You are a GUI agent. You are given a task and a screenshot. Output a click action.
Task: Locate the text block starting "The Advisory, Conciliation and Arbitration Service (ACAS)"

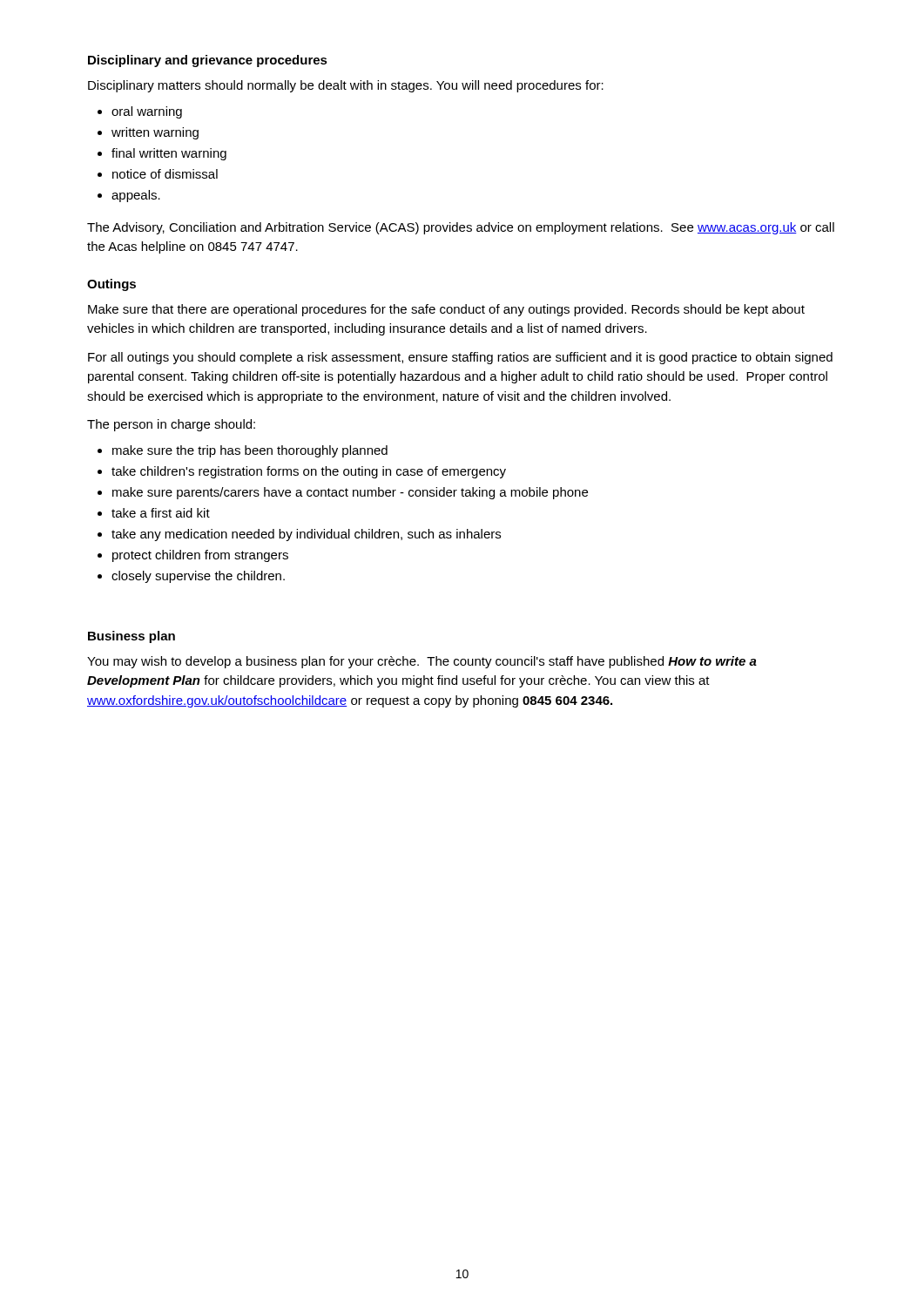coord(461,236)
